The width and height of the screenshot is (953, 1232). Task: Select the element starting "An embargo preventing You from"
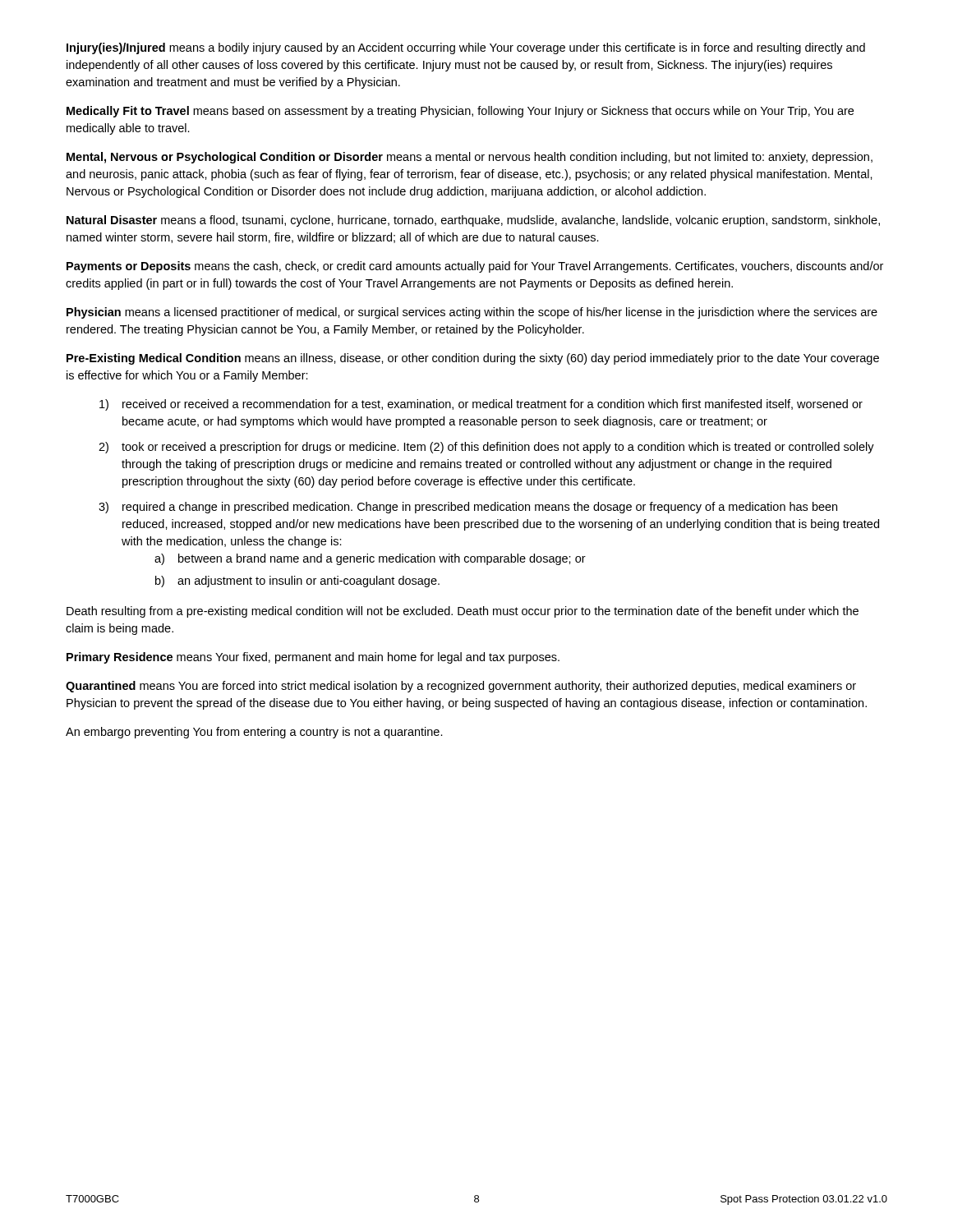coord(254,732)
